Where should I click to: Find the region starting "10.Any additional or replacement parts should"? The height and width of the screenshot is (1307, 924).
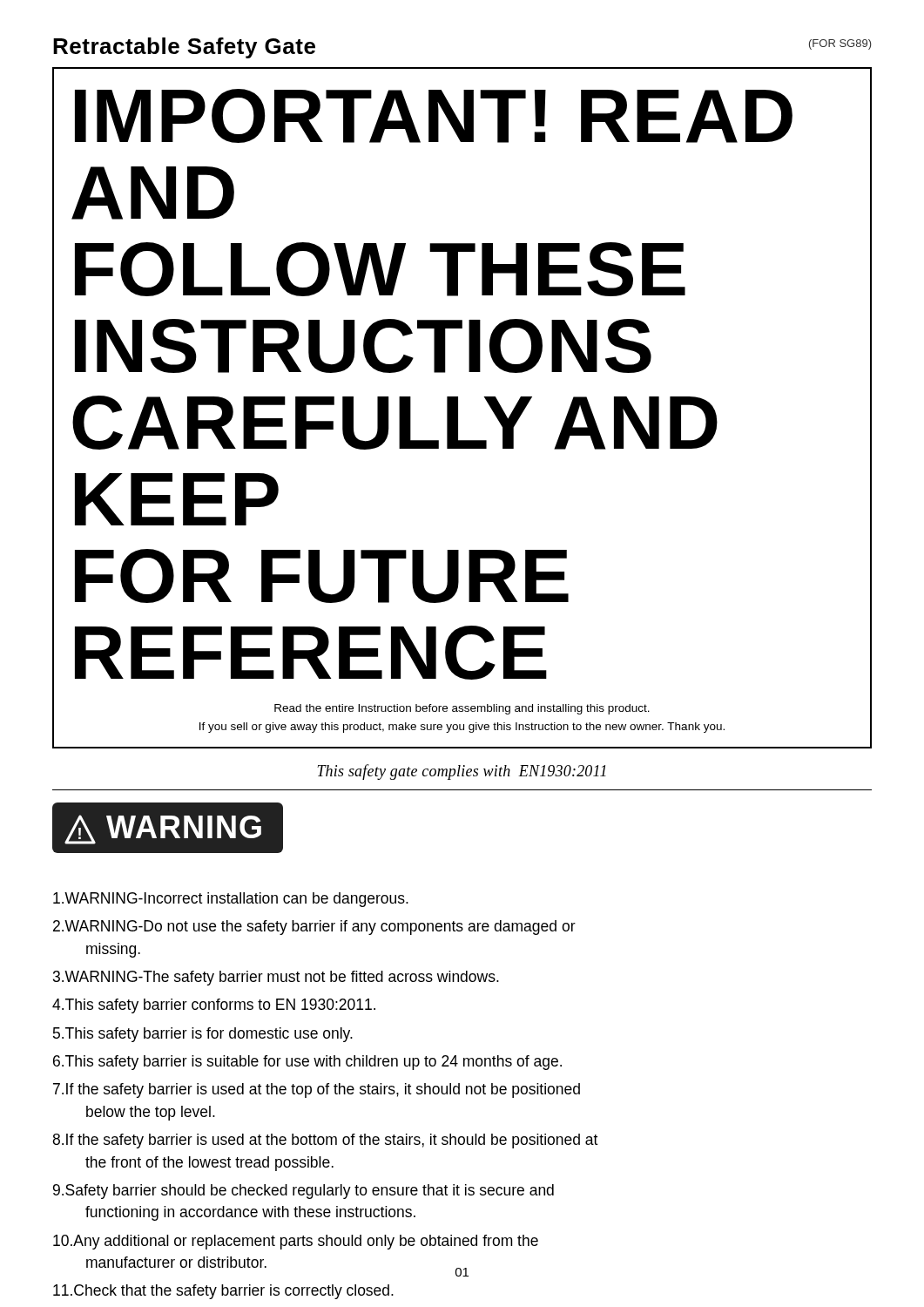coord(462,1253)
